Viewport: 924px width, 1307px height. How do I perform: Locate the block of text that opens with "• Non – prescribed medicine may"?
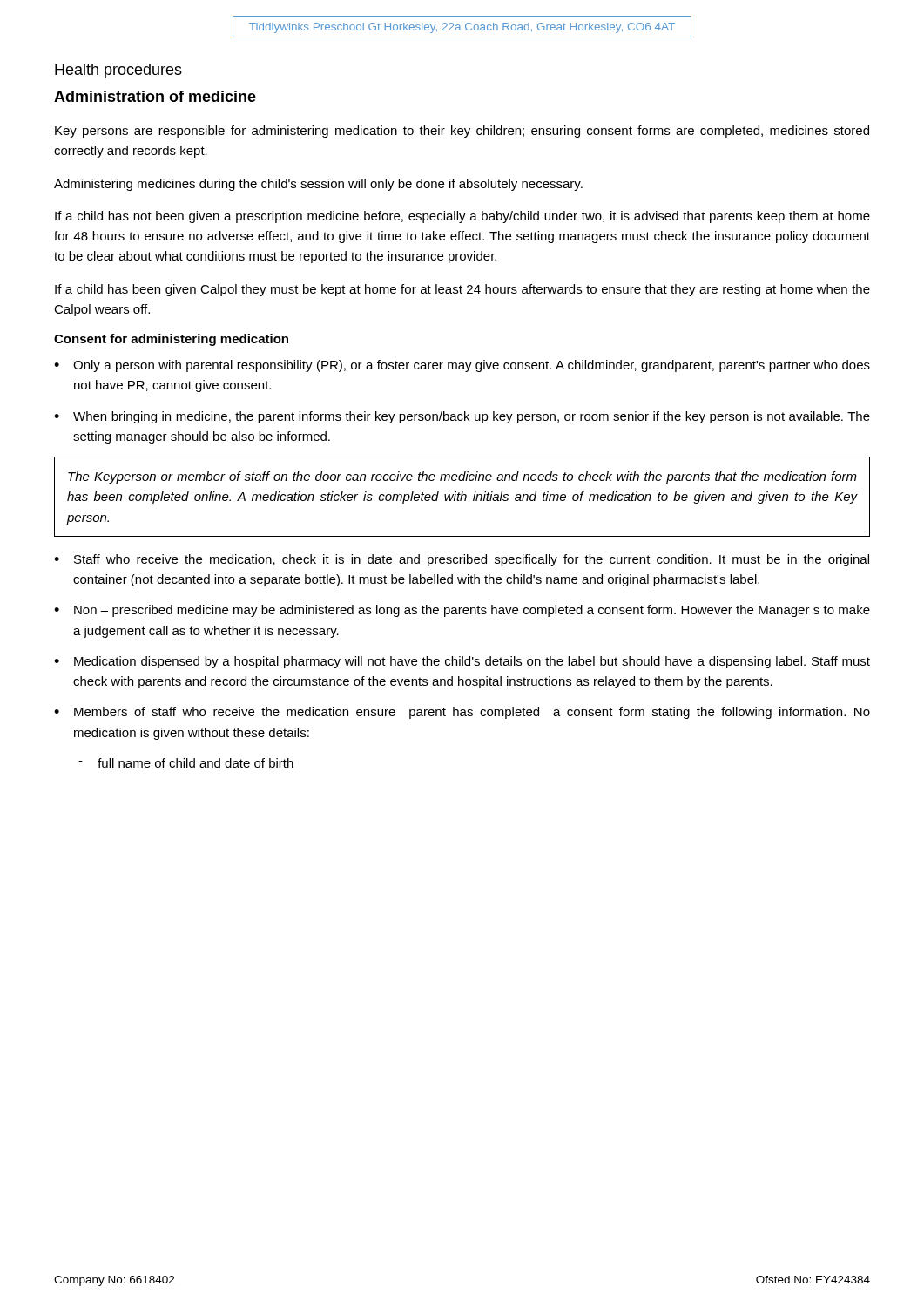point(462,620)
